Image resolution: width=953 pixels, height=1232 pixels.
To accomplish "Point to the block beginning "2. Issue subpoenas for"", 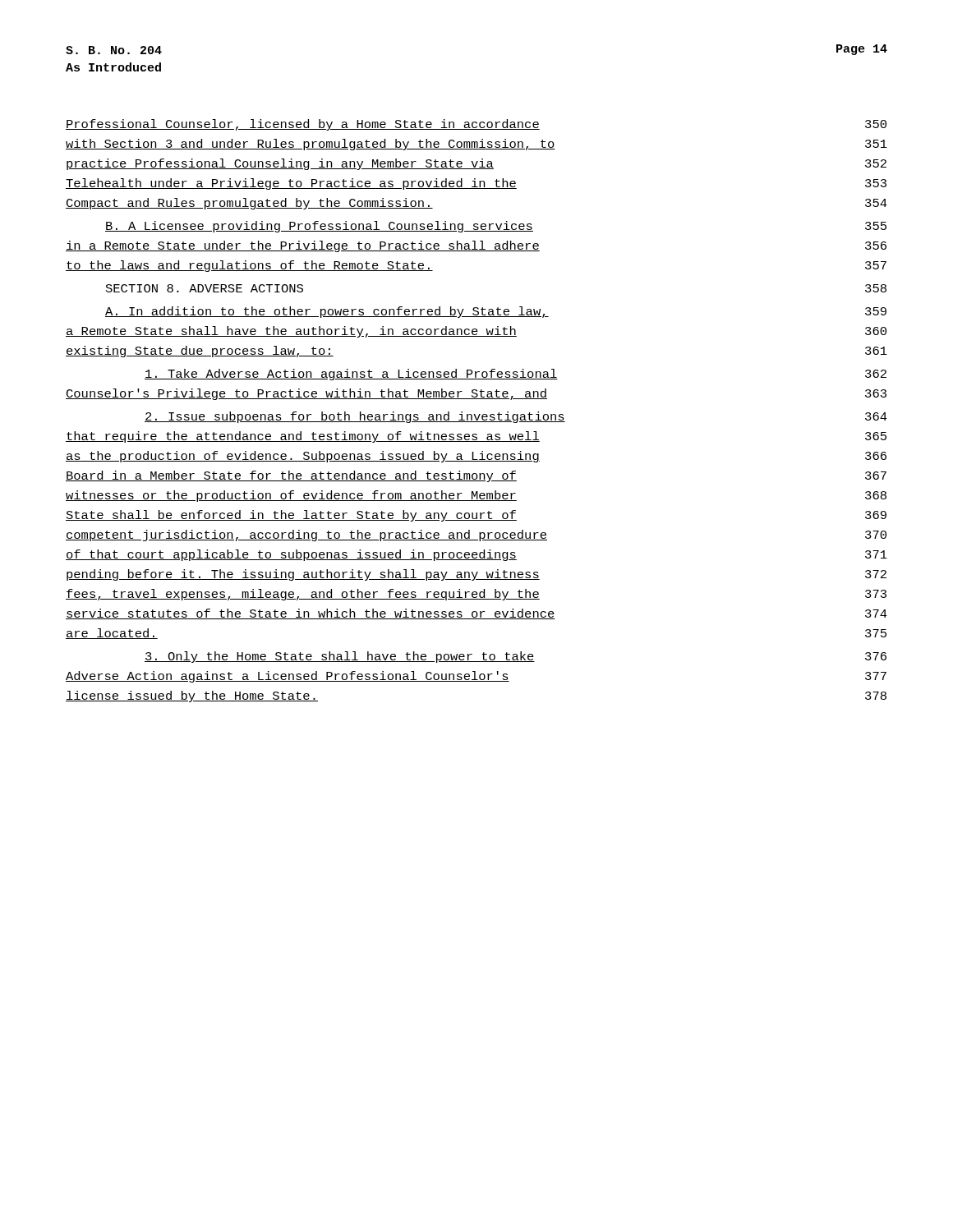I will 476,526.
